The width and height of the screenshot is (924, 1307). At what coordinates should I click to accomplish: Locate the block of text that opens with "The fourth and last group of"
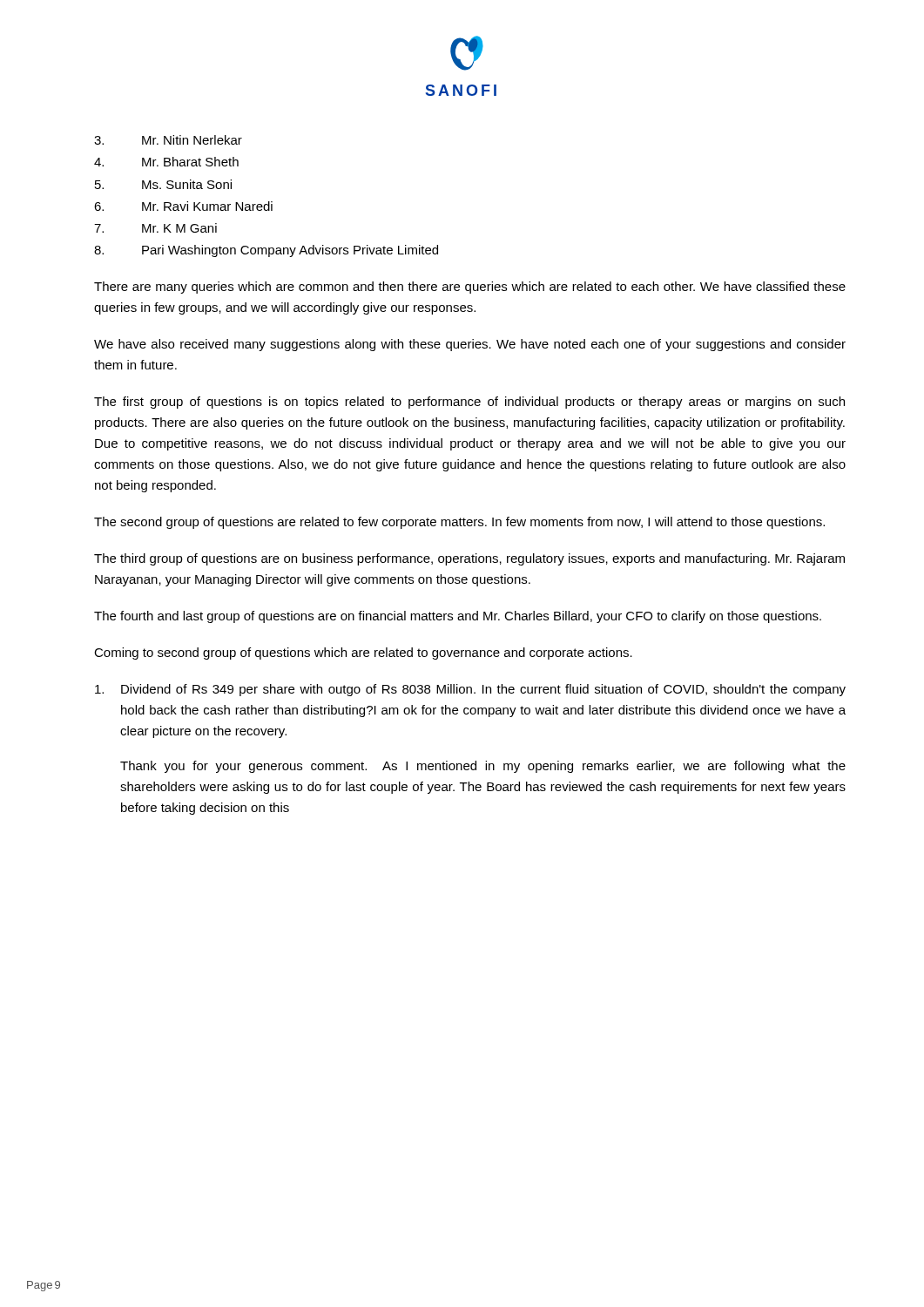tap(458, 615)
